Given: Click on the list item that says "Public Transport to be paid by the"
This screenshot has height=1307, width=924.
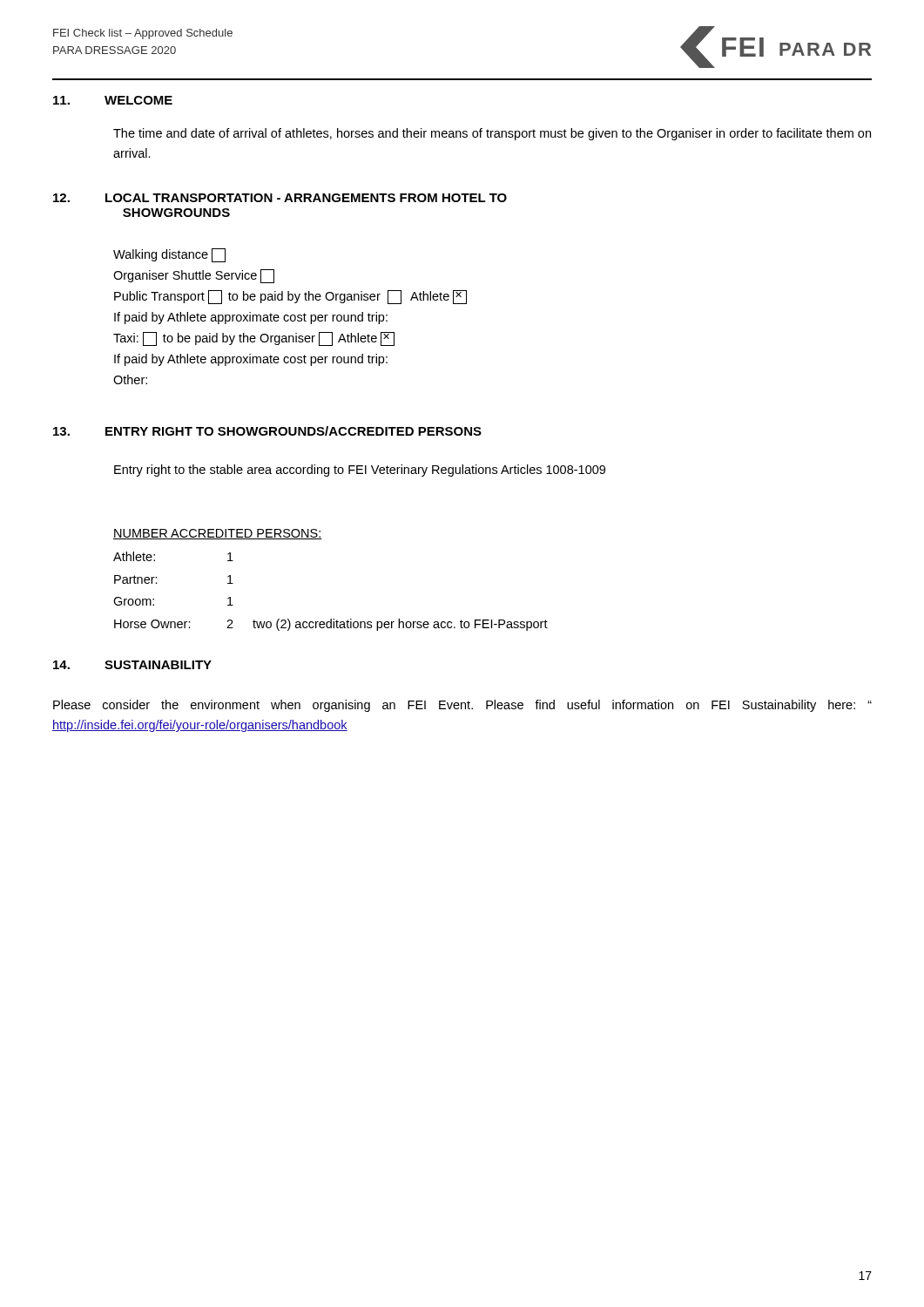Looking at the screenshot, I should [290, 297].
